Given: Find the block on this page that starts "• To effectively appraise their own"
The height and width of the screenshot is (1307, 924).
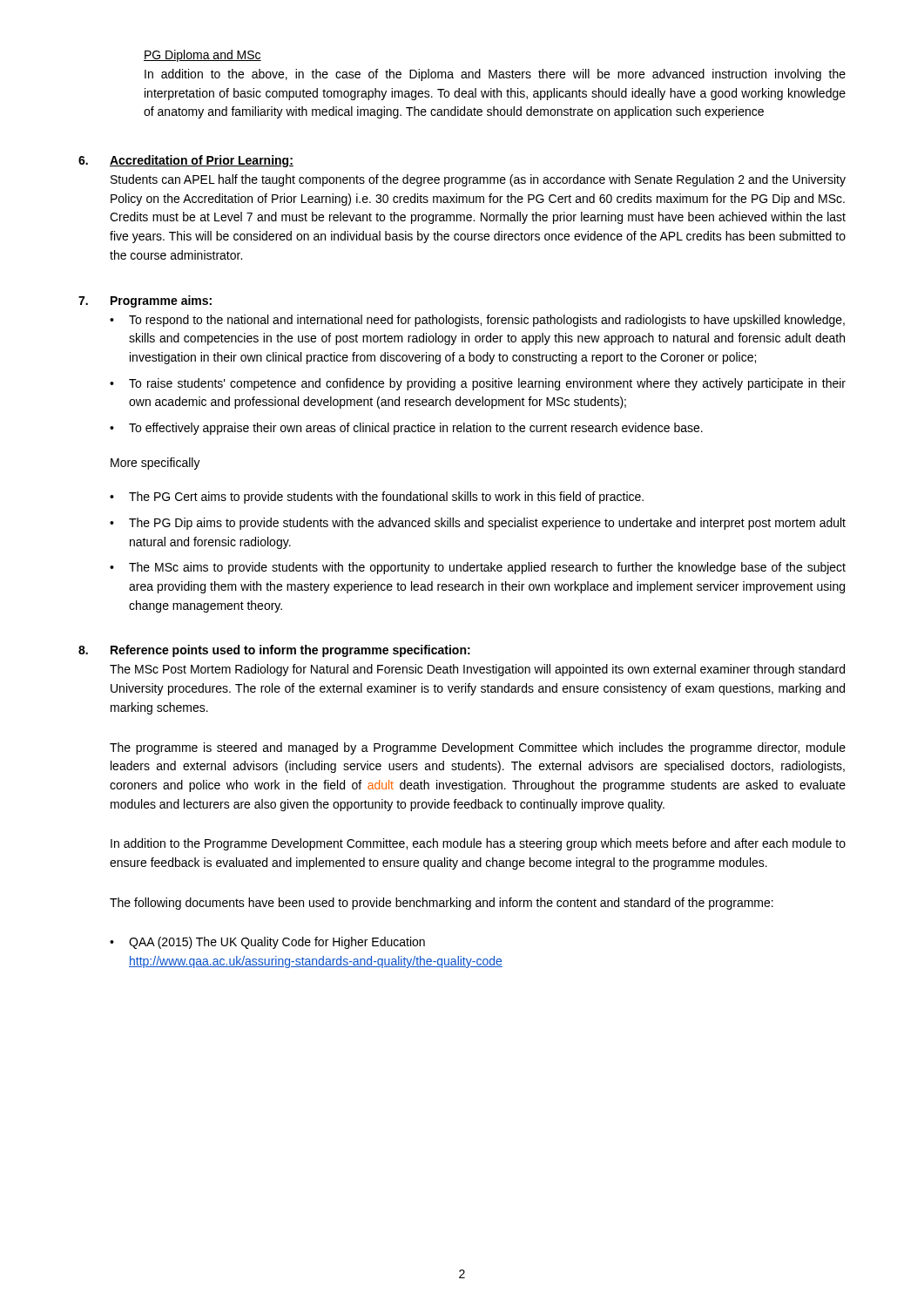Looking at the screenshot, I should [478, 428].
